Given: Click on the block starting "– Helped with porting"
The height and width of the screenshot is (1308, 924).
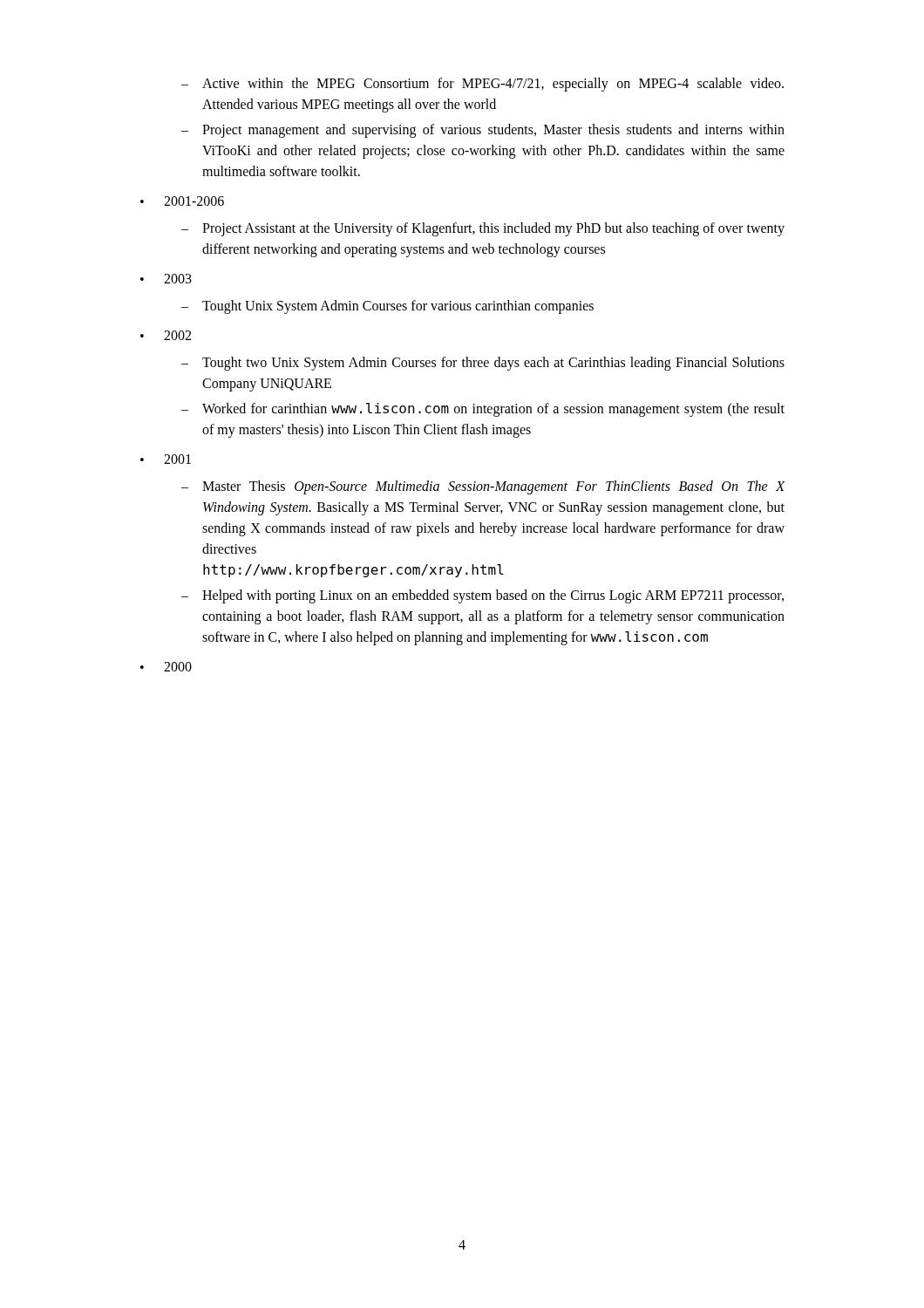Looking at the screenshot, I should pyautogui.click(x=483, y=616).
